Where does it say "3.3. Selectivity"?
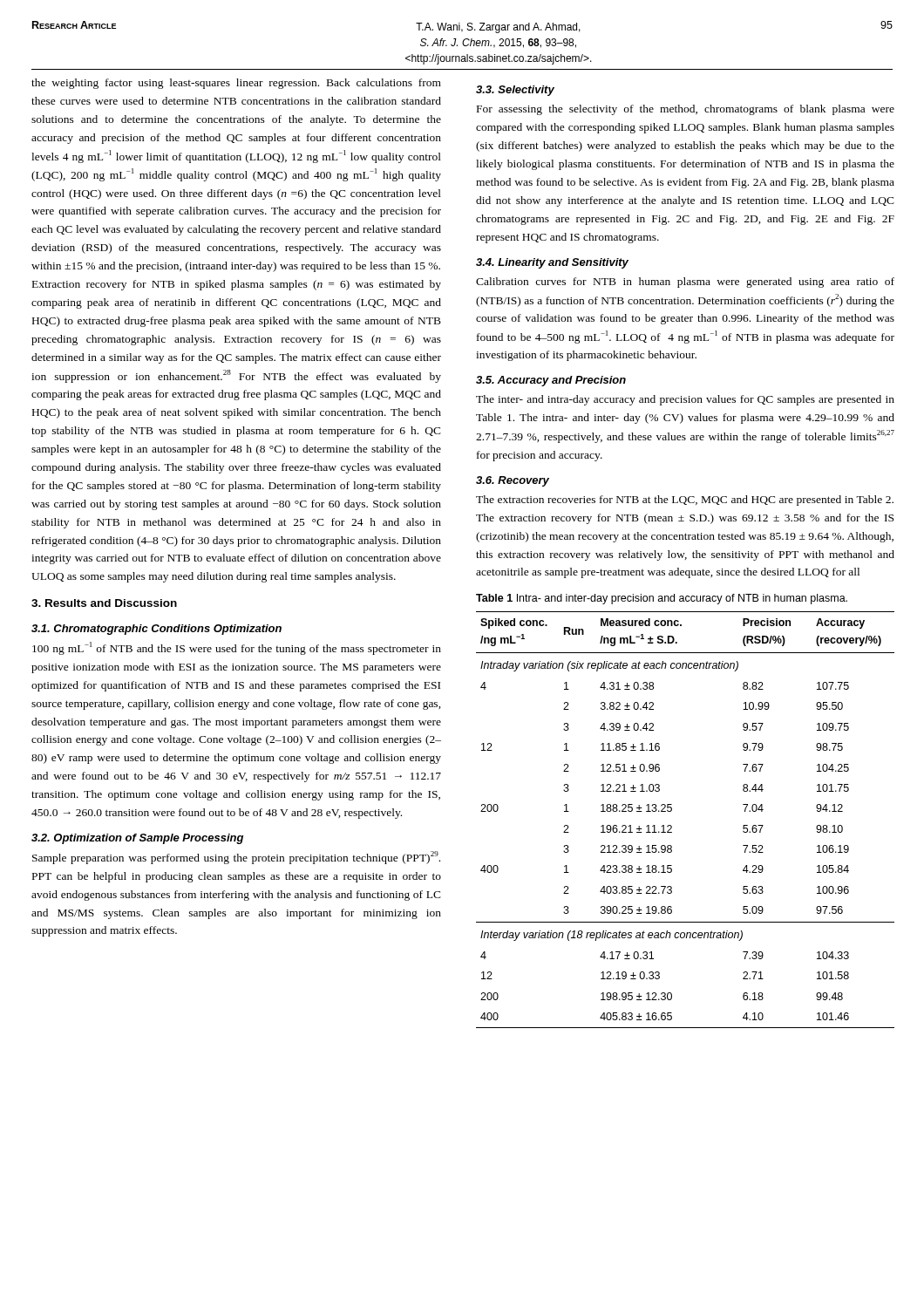Image resolution: width=924 pixels, height=1308 pixels. 515,89
